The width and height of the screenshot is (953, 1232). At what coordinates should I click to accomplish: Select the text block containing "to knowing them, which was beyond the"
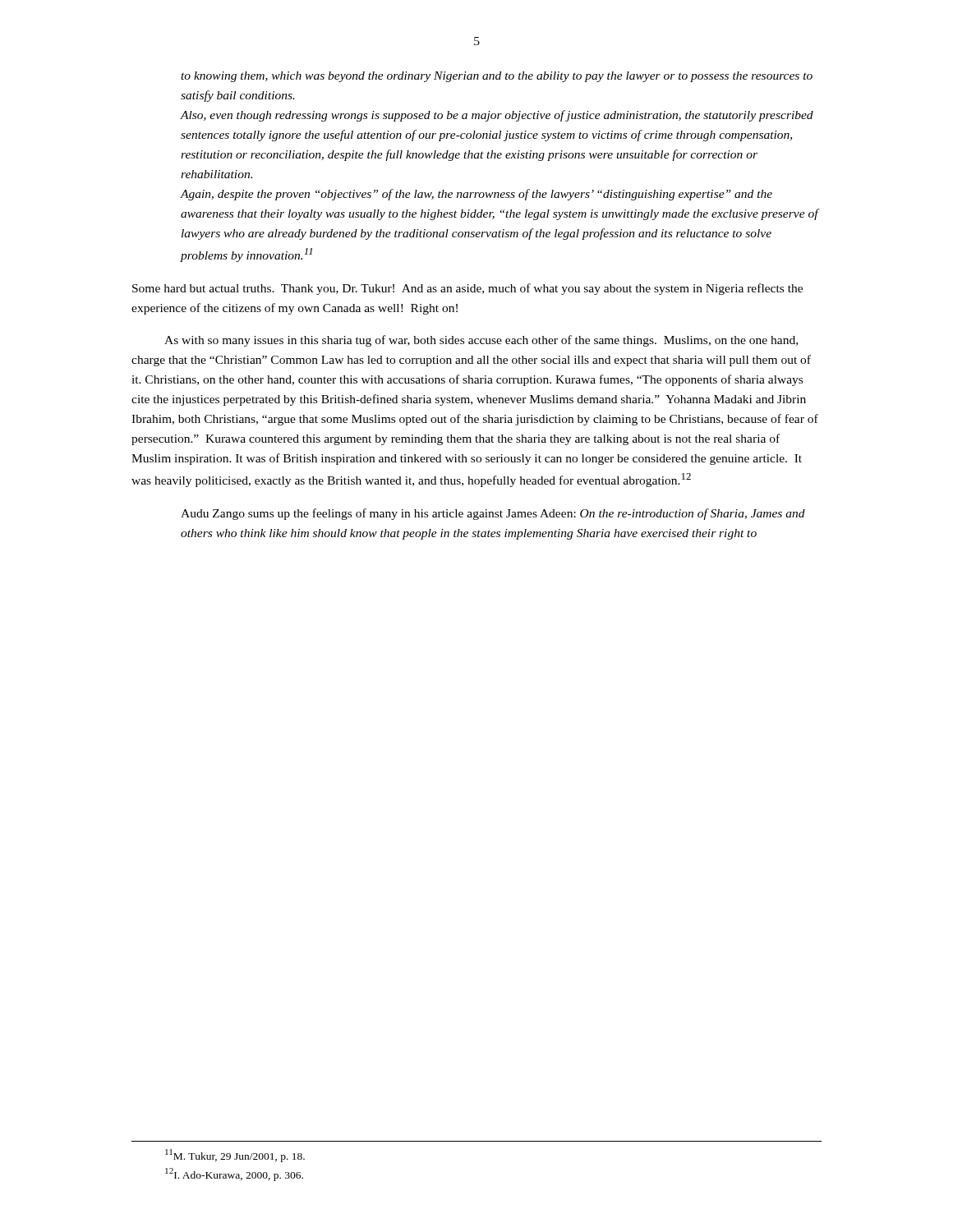(501, 166)
